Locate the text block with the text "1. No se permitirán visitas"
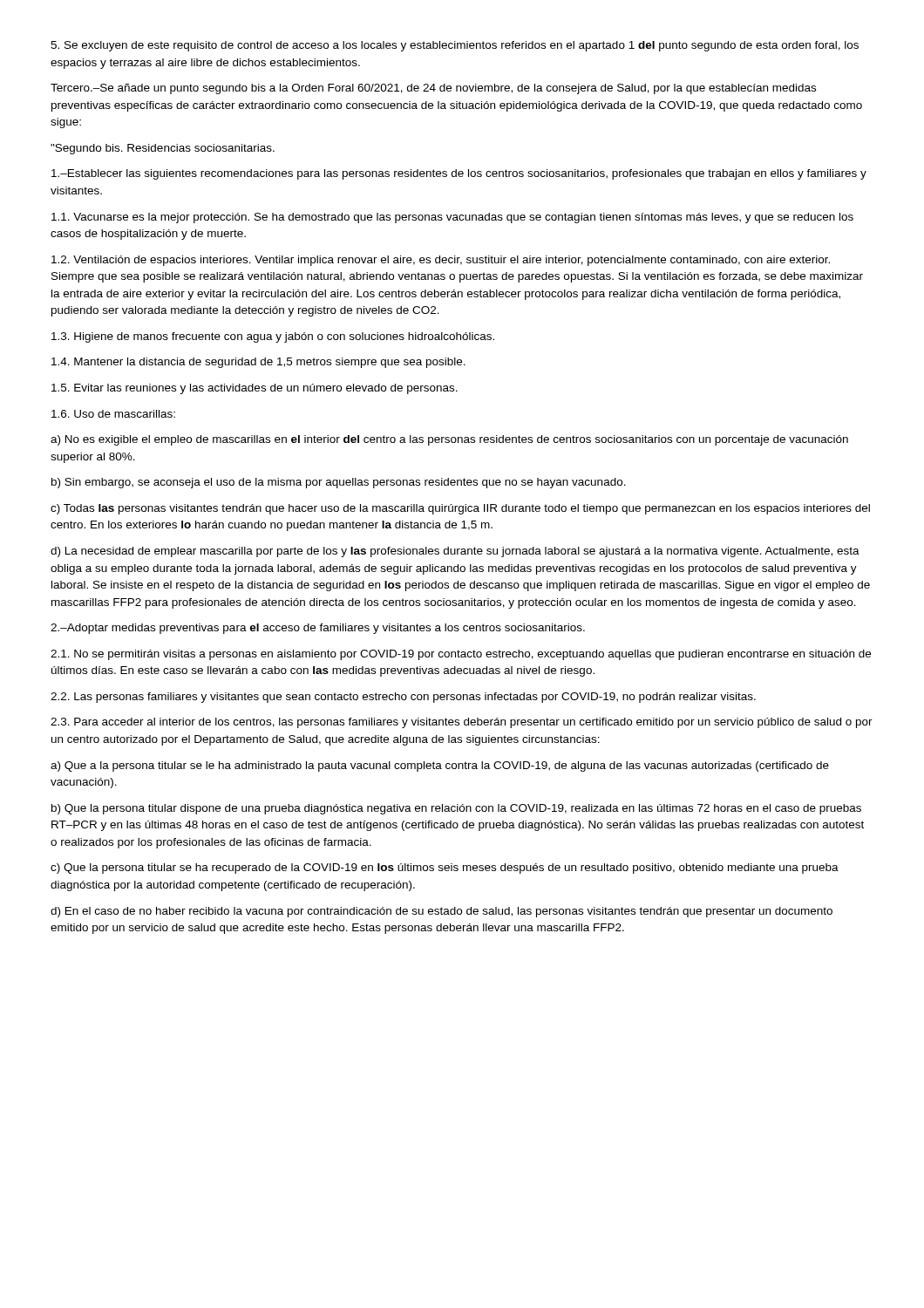Viewport: 924px width, 1308px height. (461, 662)
